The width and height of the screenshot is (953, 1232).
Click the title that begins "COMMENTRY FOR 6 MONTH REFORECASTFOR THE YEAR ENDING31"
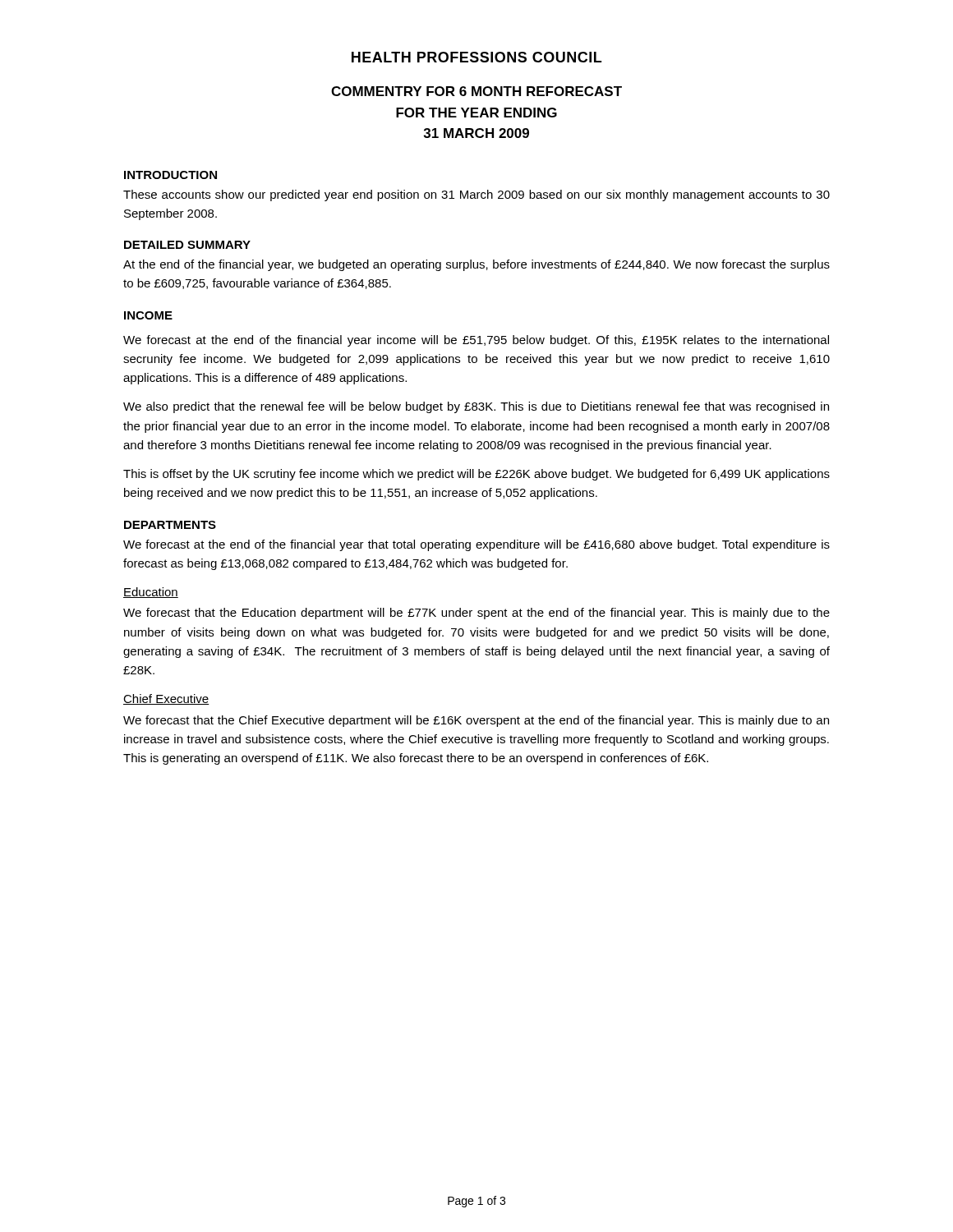pos(476,113)
